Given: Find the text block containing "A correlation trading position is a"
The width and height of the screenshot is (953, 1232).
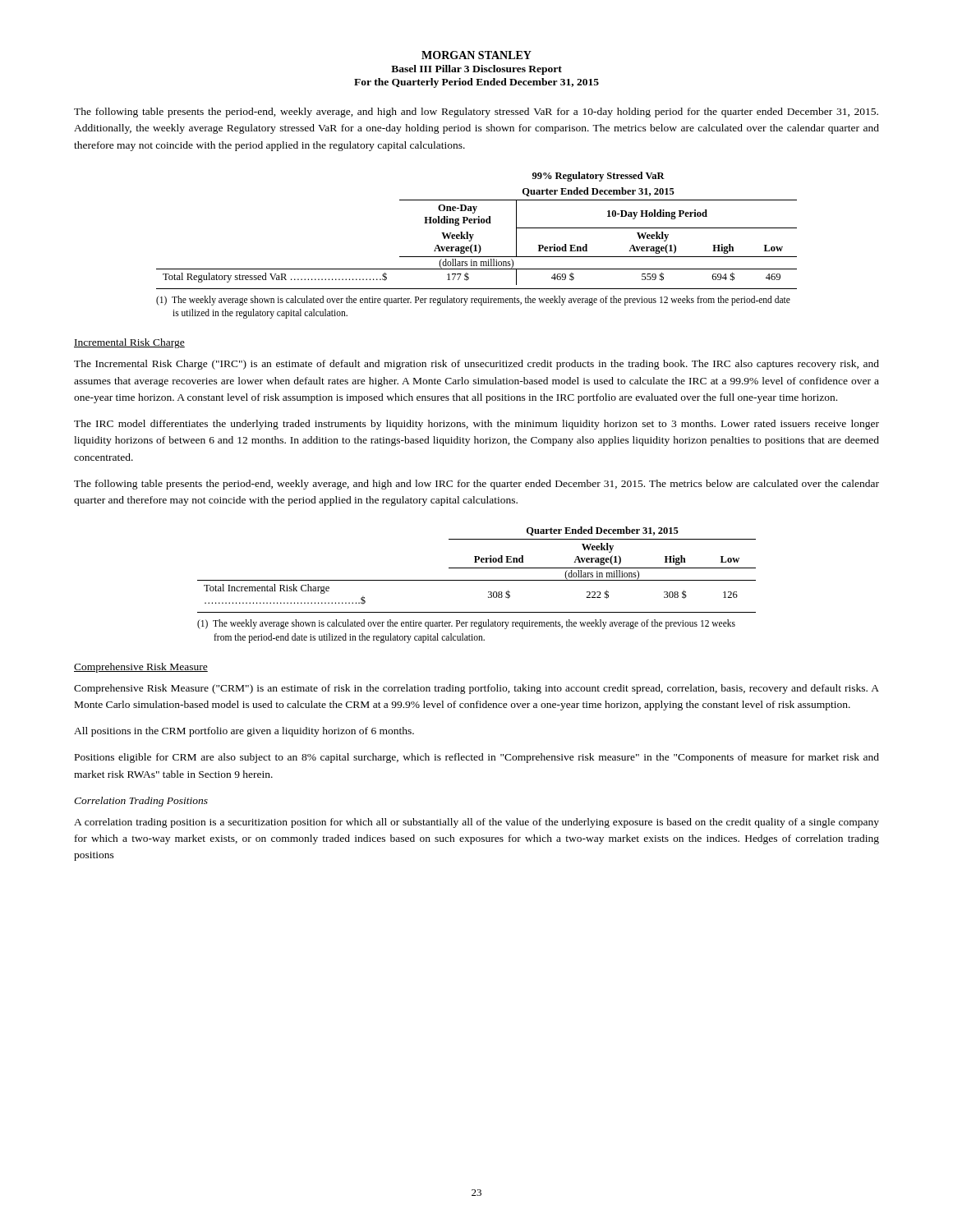Looking at the screenshot, I should click(x=476, y=839).
